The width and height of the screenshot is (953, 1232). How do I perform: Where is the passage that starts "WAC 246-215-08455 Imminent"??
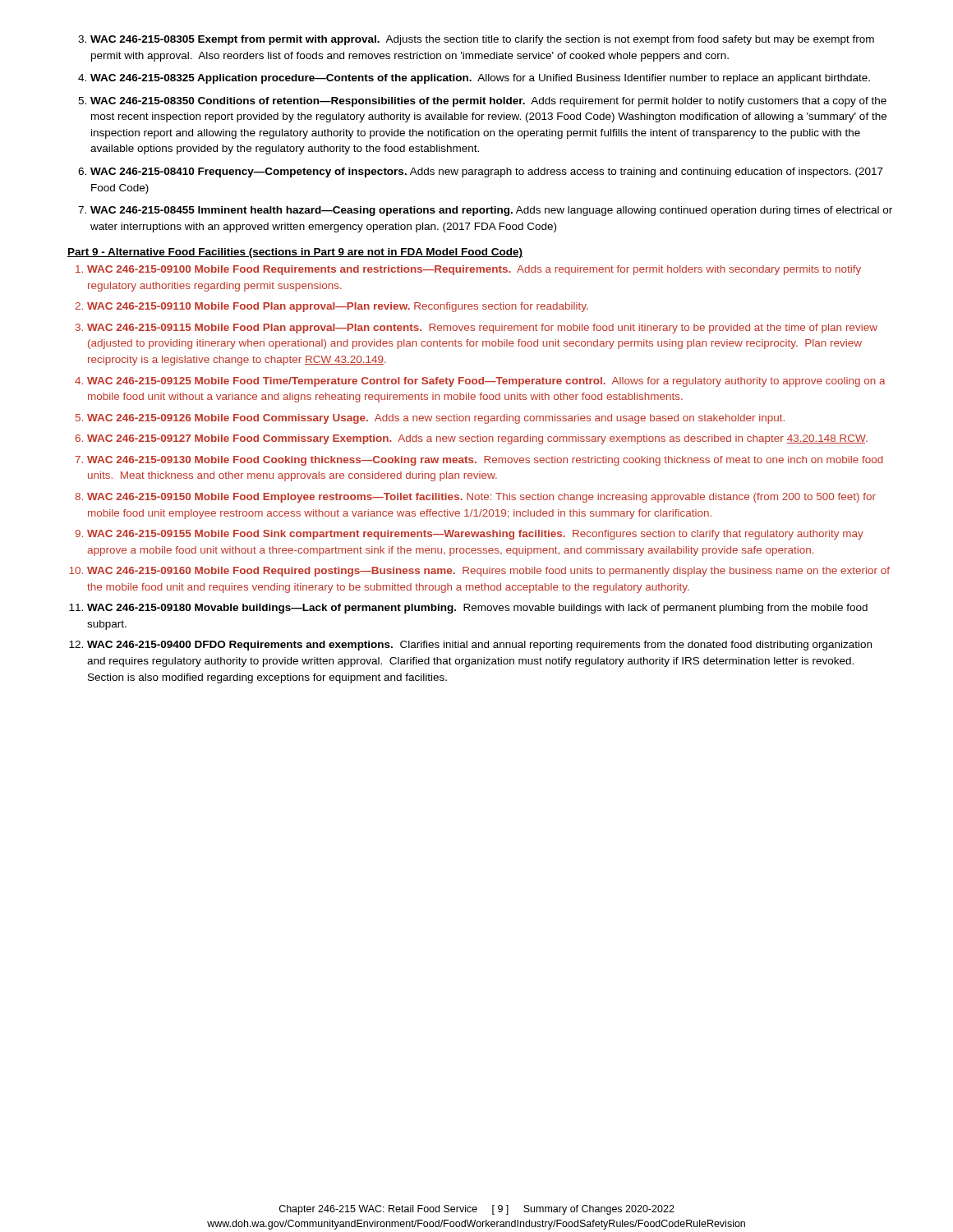pos(492,218)
